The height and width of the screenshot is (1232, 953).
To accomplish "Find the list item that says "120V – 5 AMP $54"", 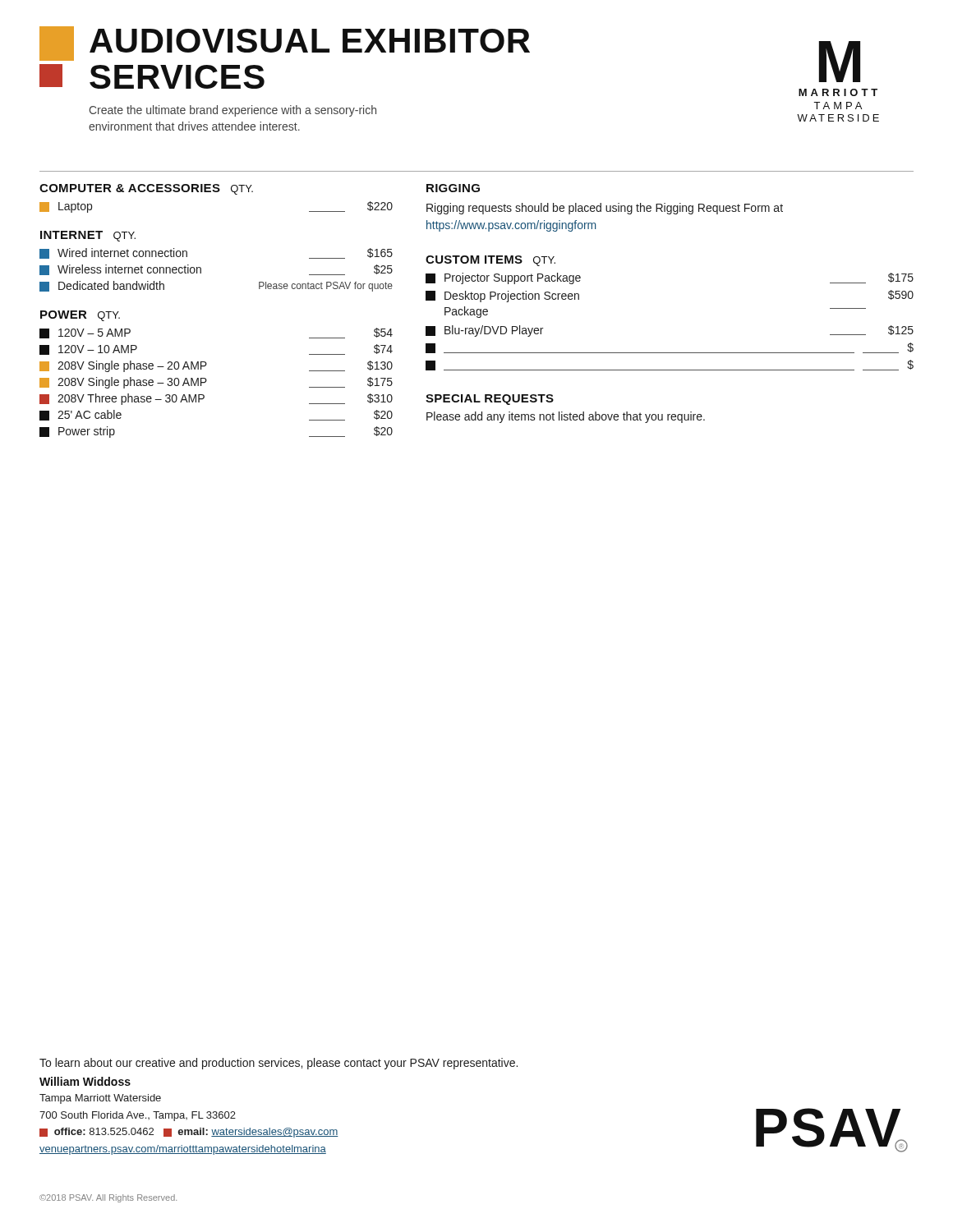I will [78, 333].
